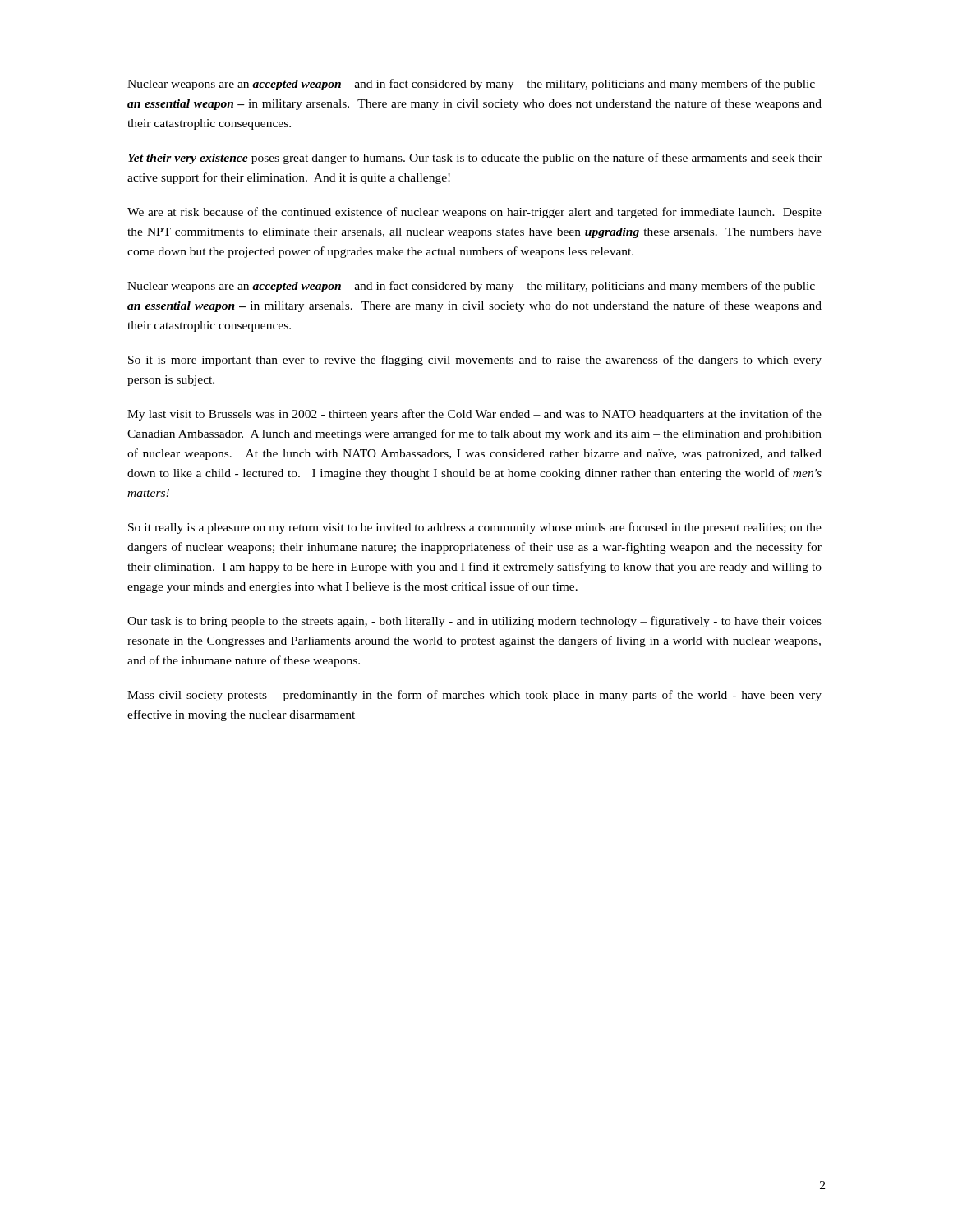Locate the block of text that opens with "Mass civil society protests – predominantly"

click(x=474, y=705)
